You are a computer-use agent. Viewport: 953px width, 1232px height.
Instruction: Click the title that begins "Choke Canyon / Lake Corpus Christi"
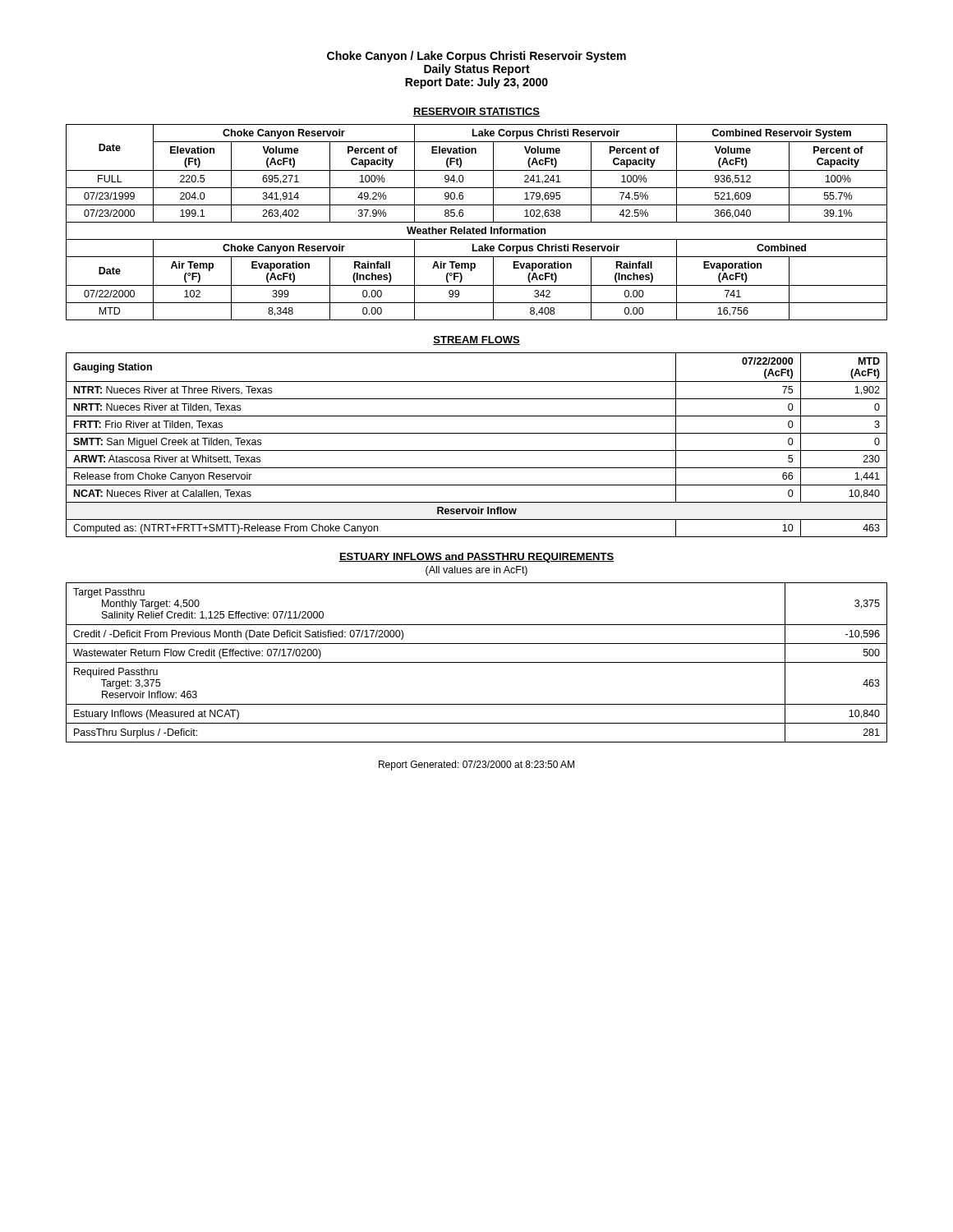point(476,69)
